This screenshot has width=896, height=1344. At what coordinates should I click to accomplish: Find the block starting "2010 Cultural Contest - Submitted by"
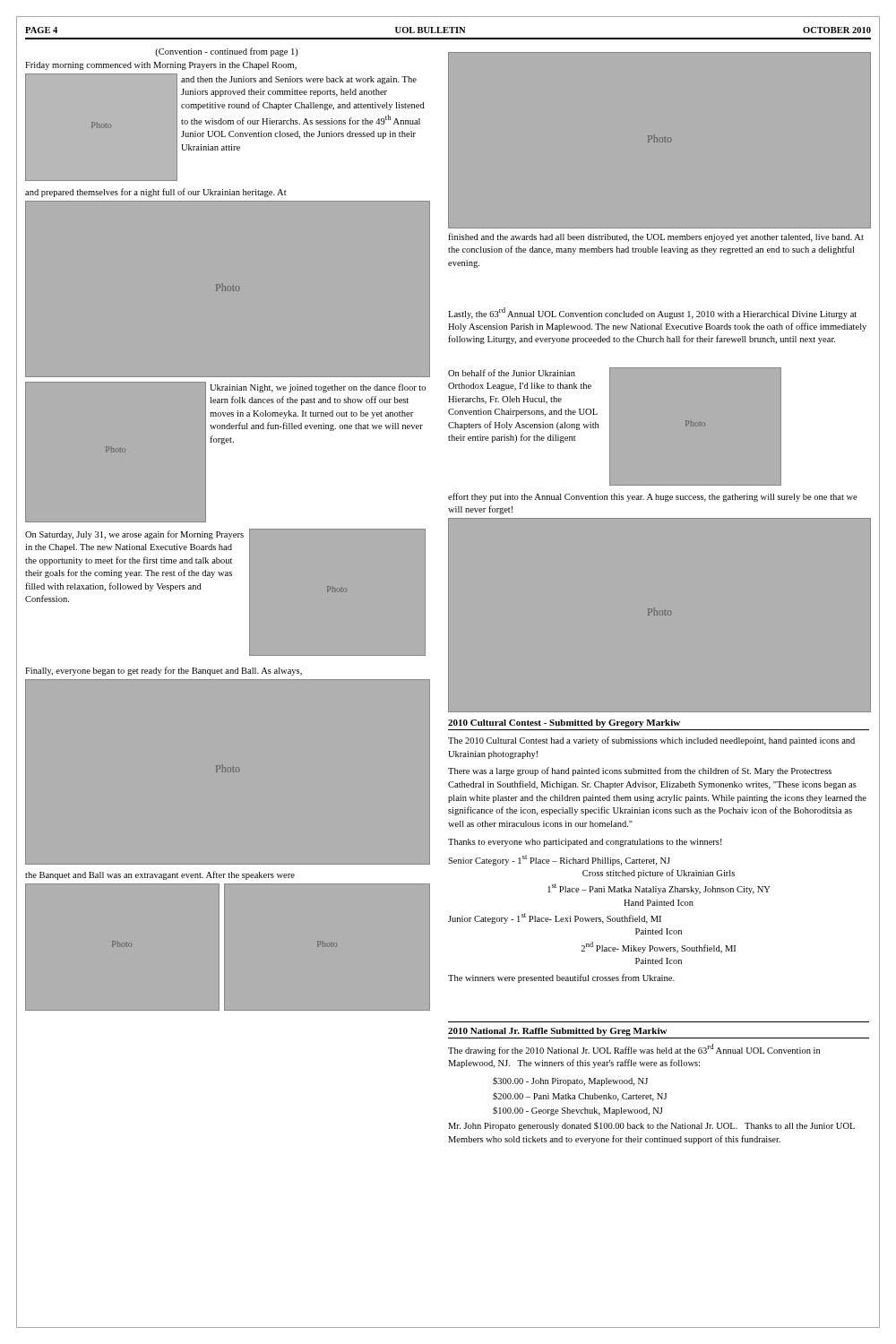point(564,722)
